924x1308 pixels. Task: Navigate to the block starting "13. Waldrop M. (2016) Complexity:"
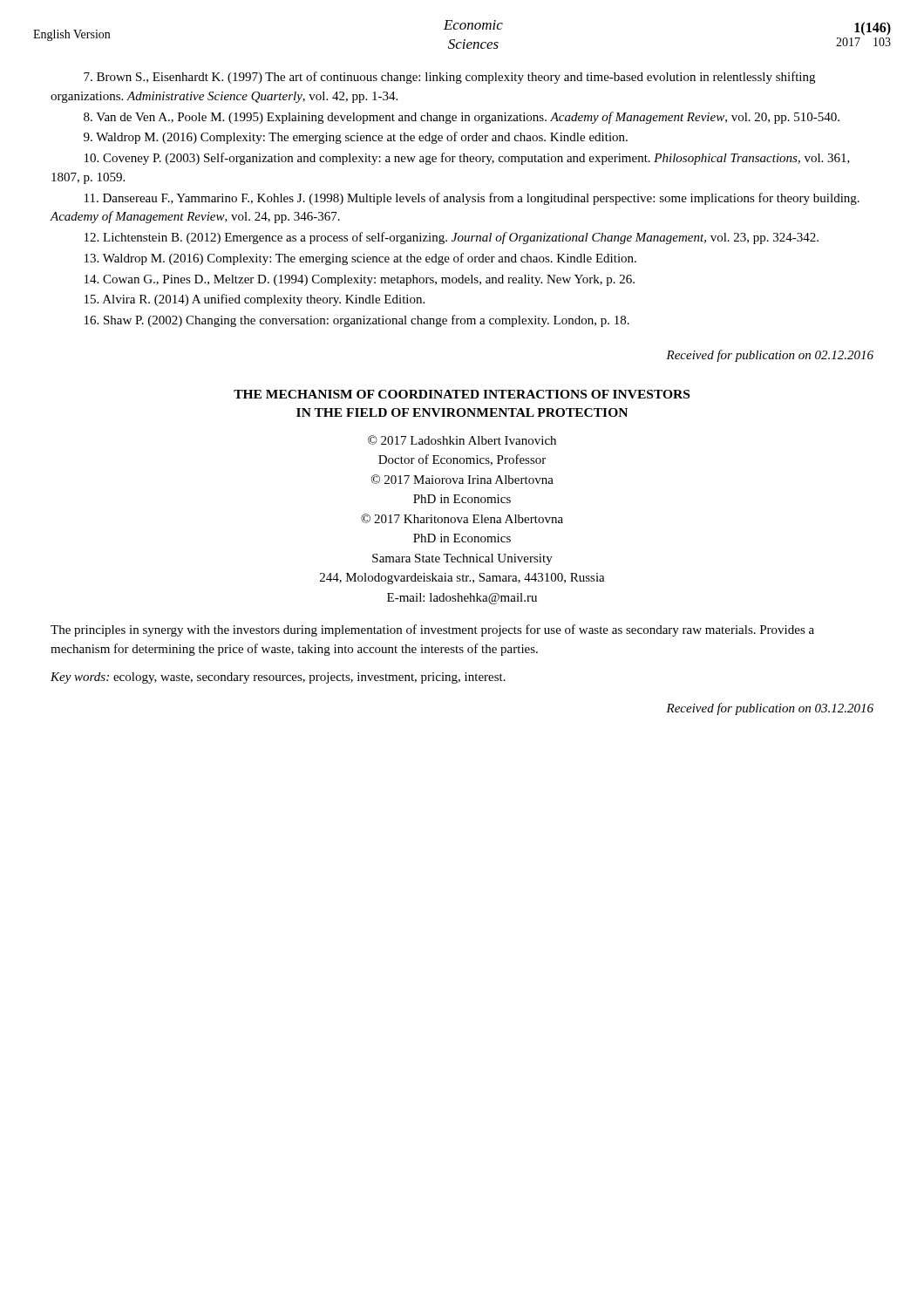pyautogui.click(x=360, y=258)
